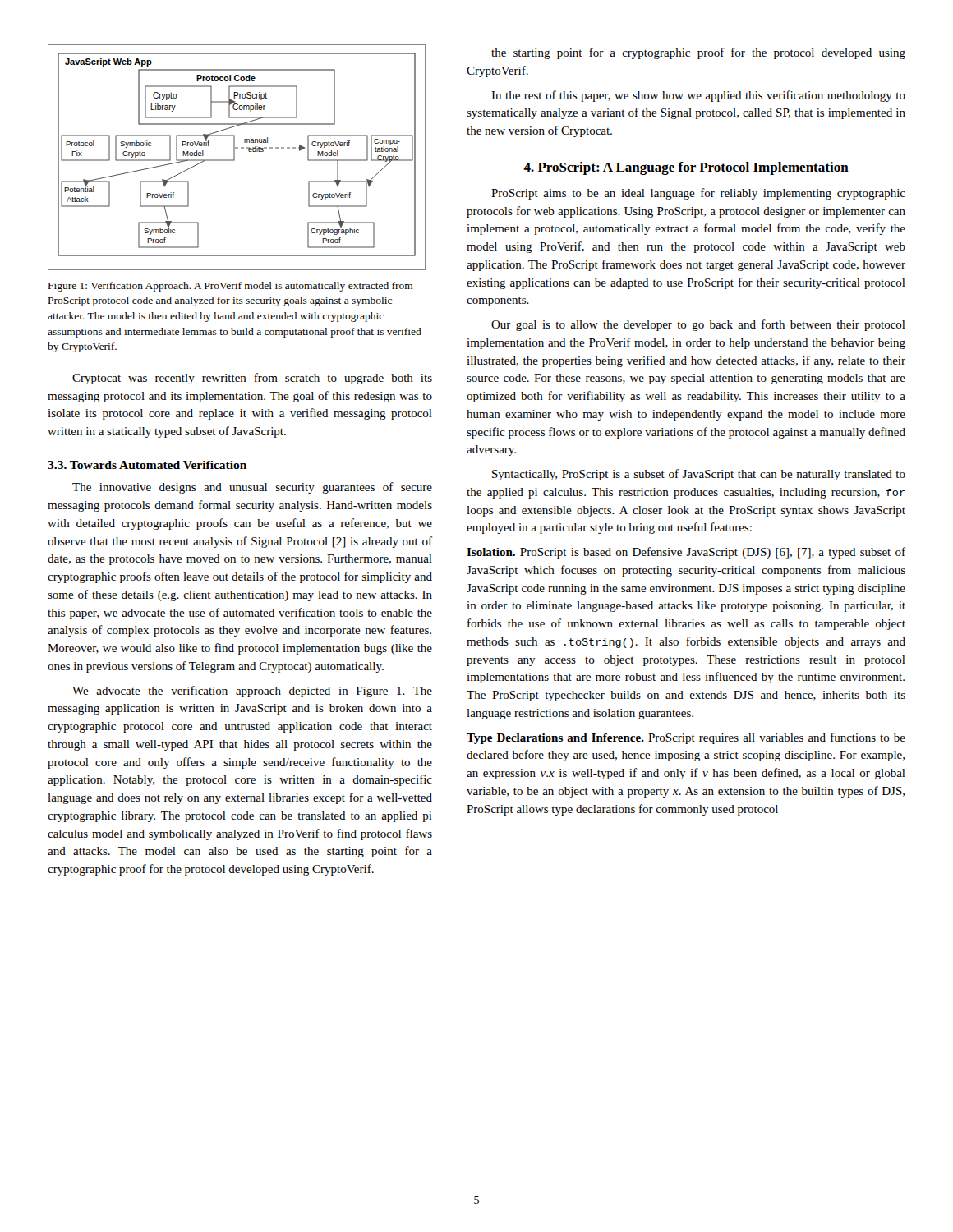
Task: Select the text starting "Type Declarations and Inference. ProScript requires all variables"
Action: (x=686, y=774)
